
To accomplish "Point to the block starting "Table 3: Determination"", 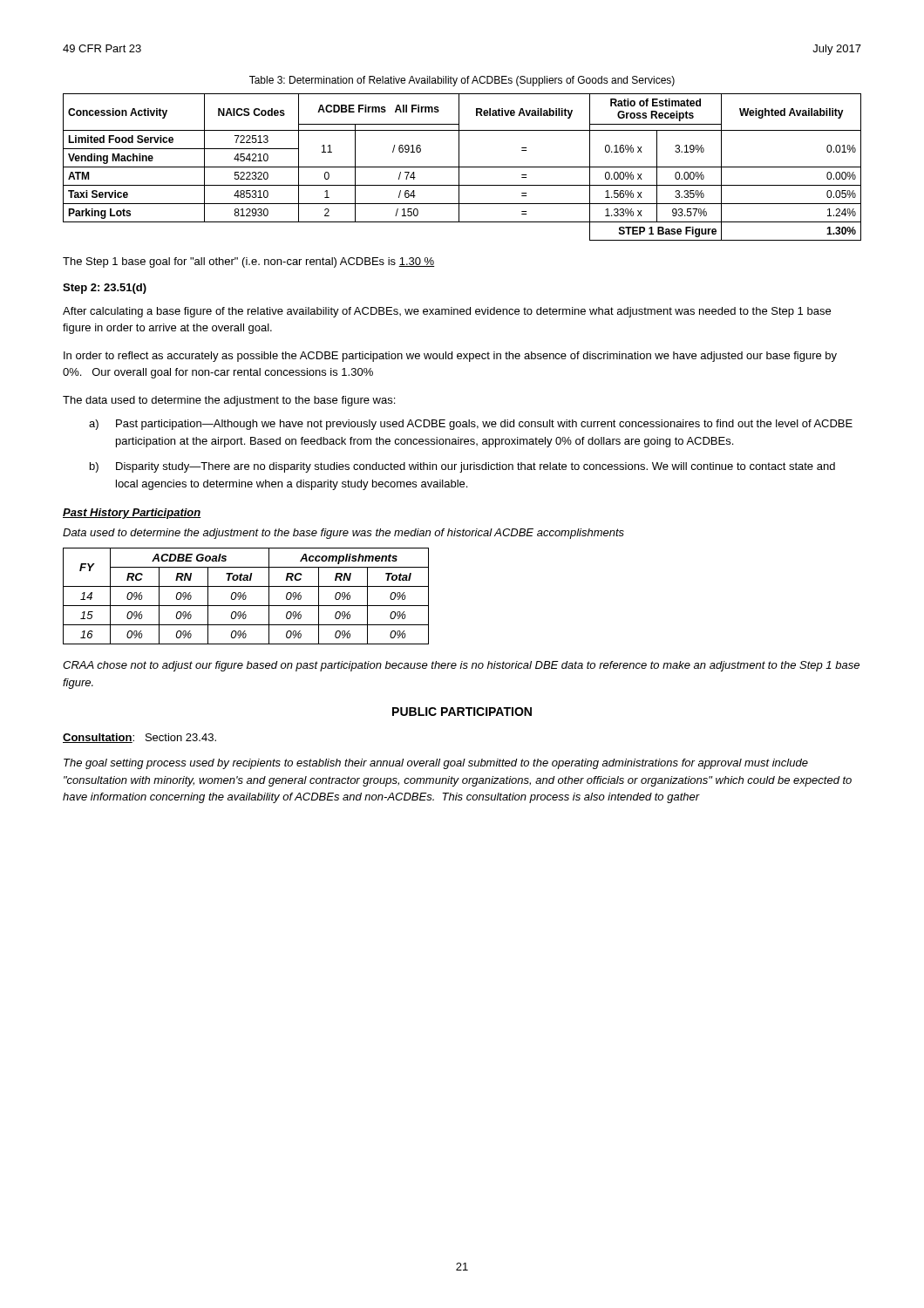I will click(x=462, y=80).
